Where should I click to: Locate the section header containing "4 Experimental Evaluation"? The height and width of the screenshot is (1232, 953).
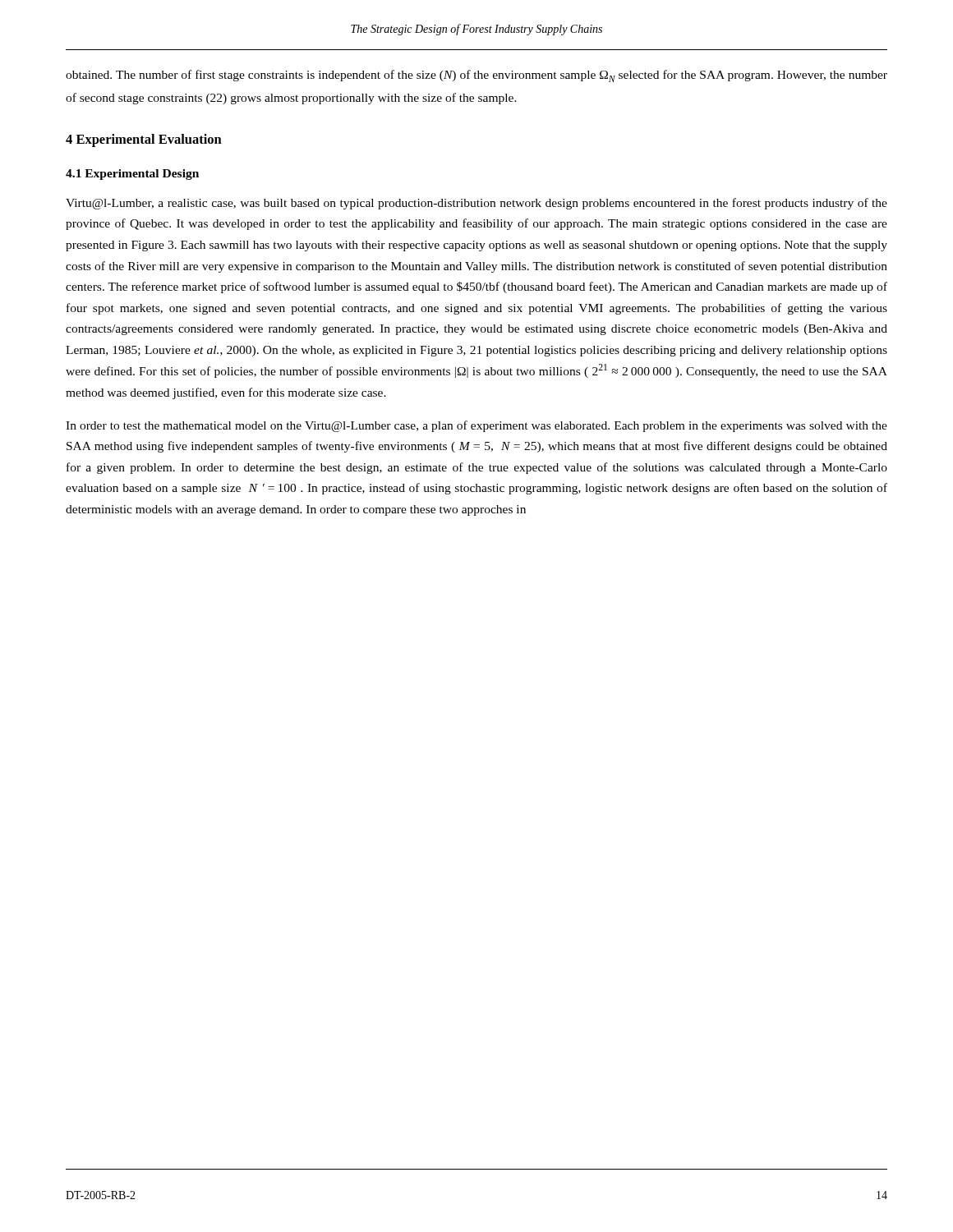coord(144,139)
